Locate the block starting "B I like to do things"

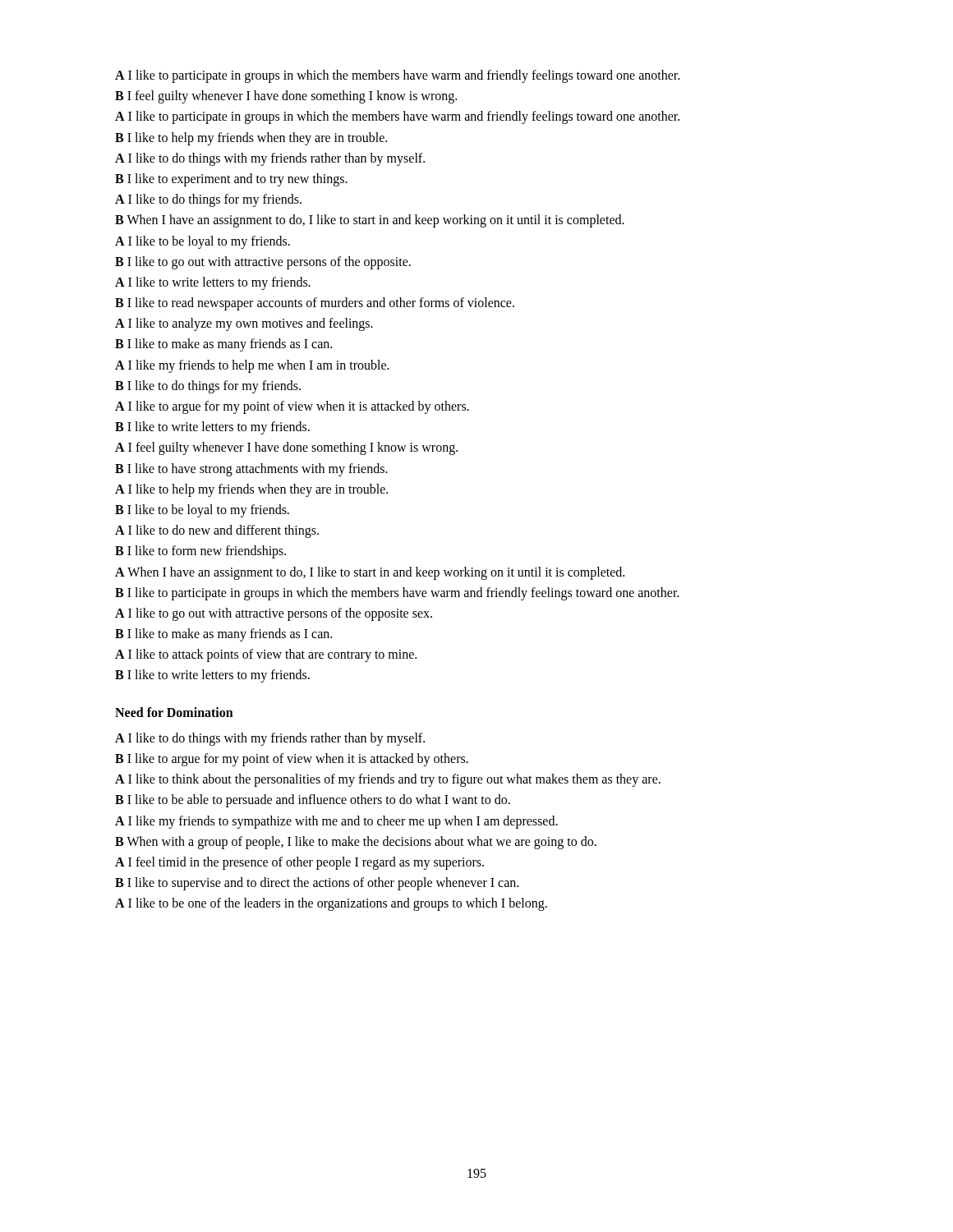click(208, 385)
